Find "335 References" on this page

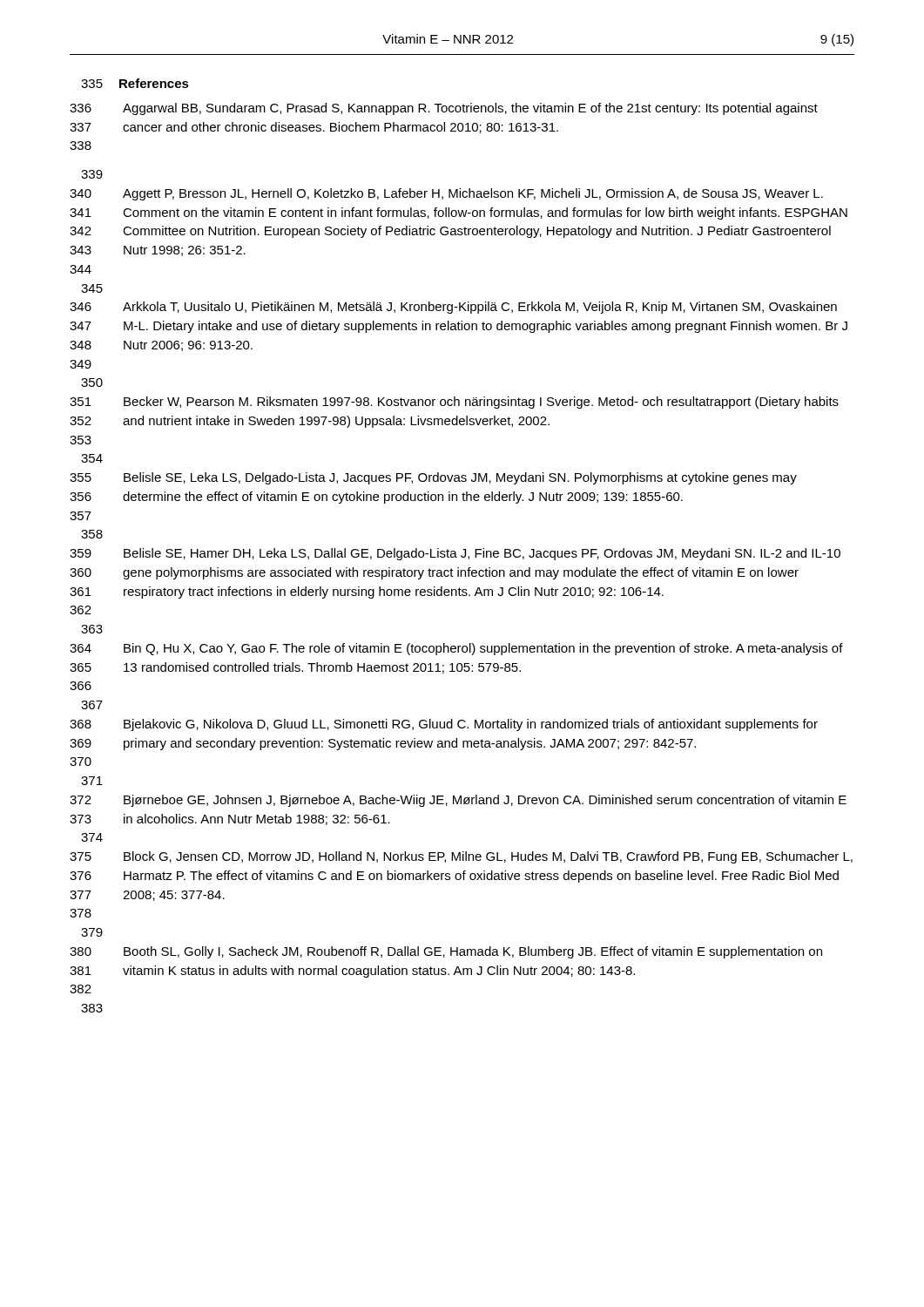coord(135,83)
